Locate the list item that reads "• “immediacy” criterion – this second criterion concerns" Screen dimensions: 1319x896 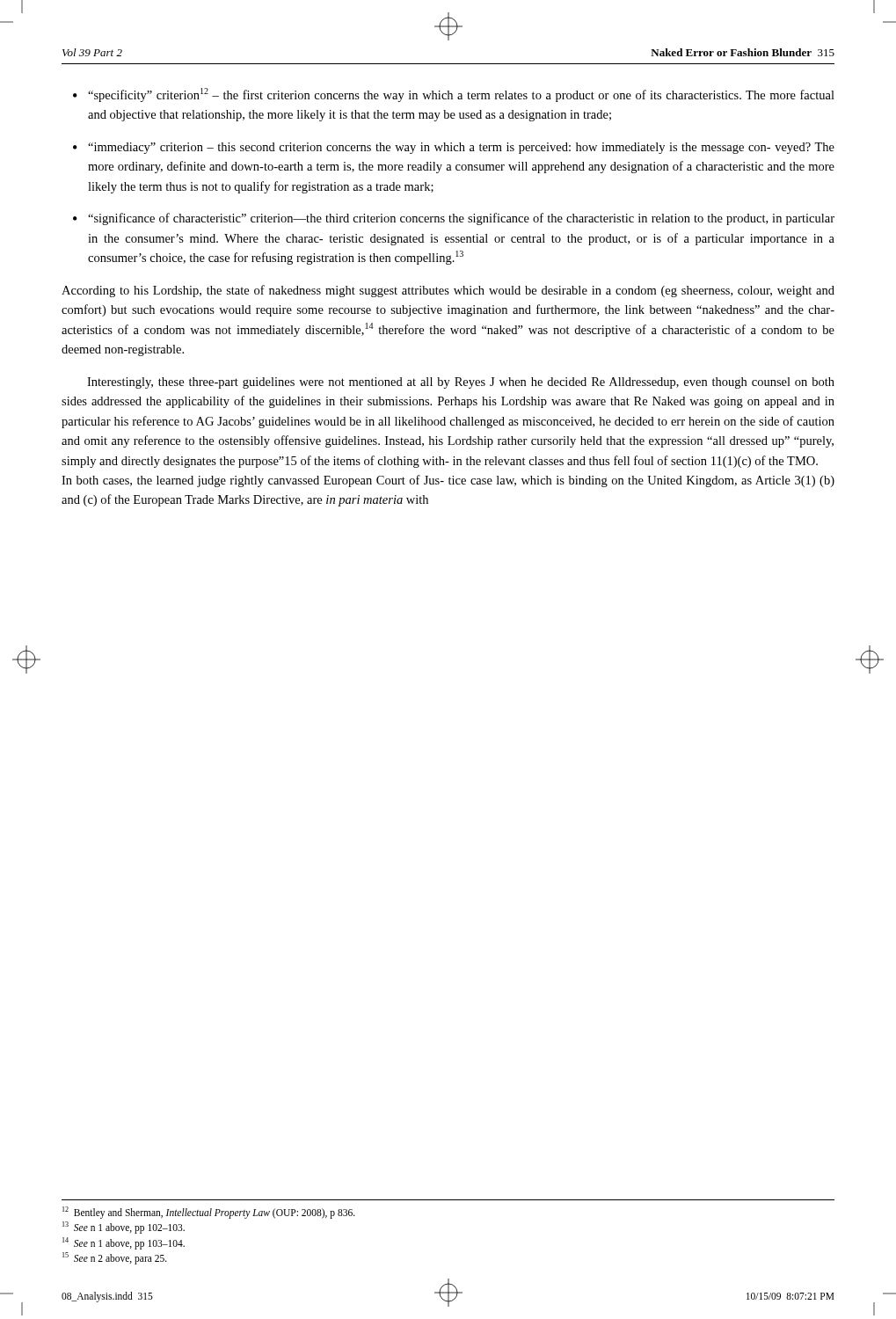(453, 167)
